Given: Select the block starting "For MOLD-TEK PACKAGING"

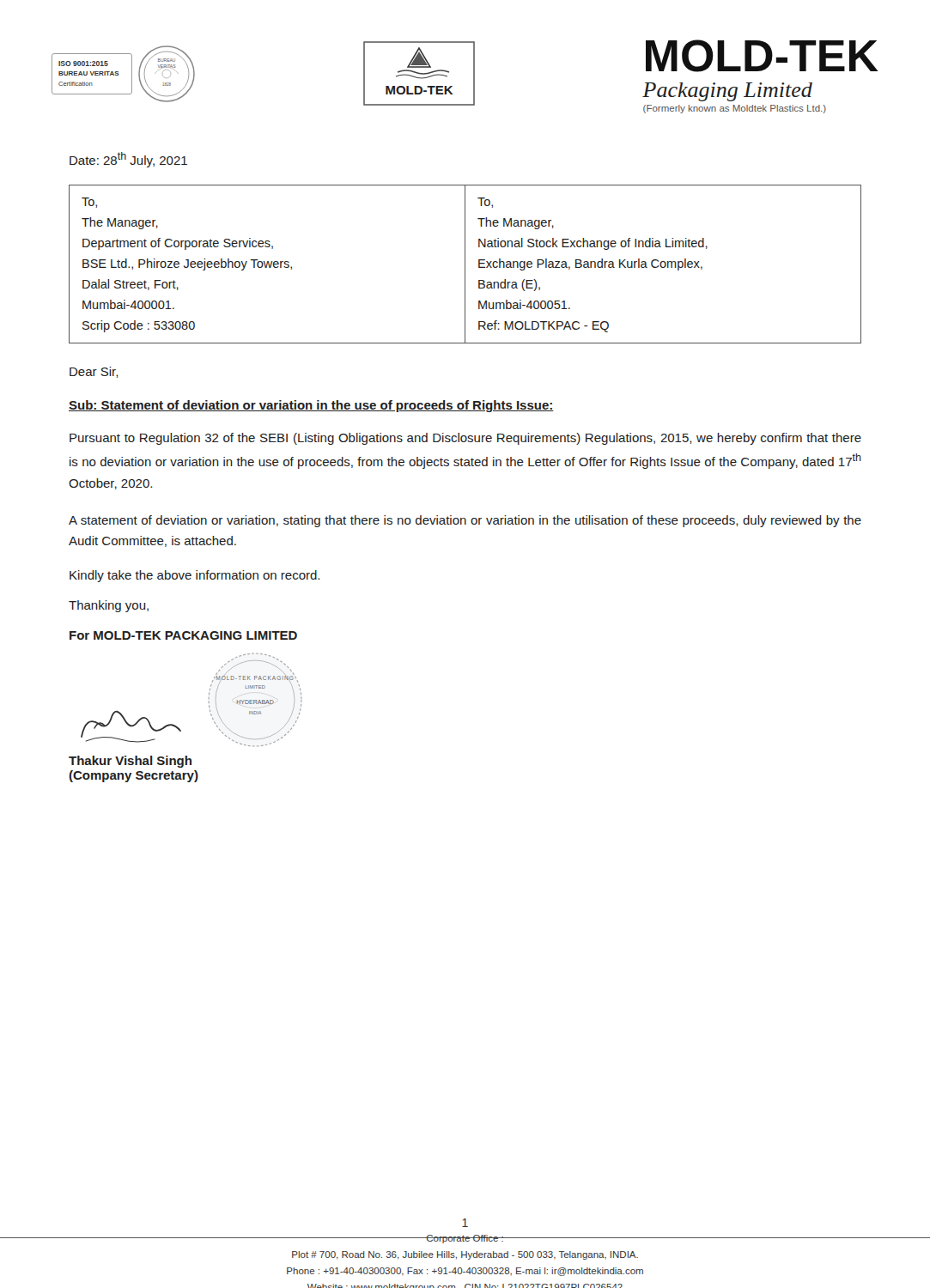Looking at the screenshot, I should tap(183, 635).
